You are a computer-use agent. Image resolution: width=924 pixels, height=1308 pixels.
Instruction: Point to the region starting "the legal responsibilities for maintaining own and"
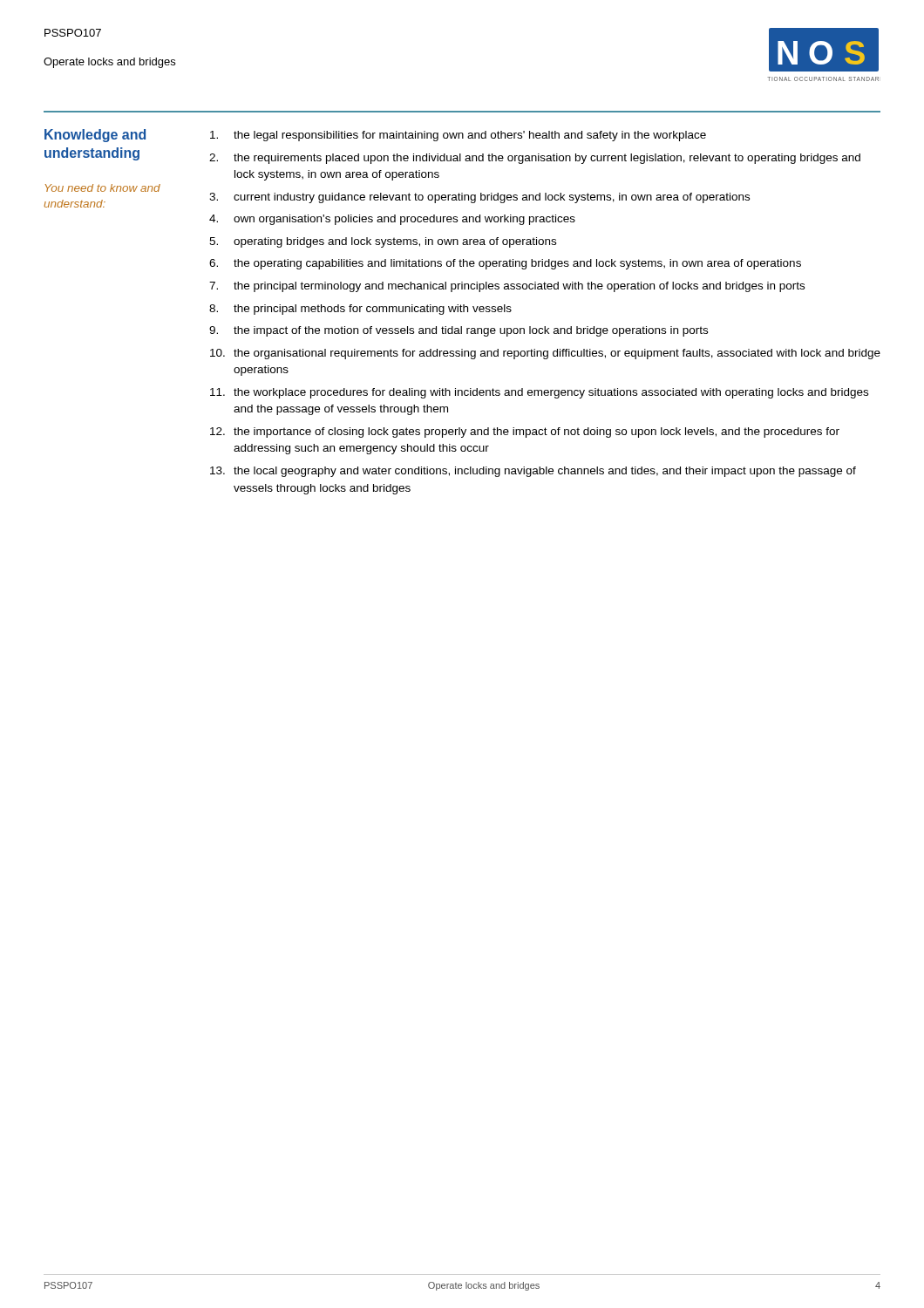545,135
